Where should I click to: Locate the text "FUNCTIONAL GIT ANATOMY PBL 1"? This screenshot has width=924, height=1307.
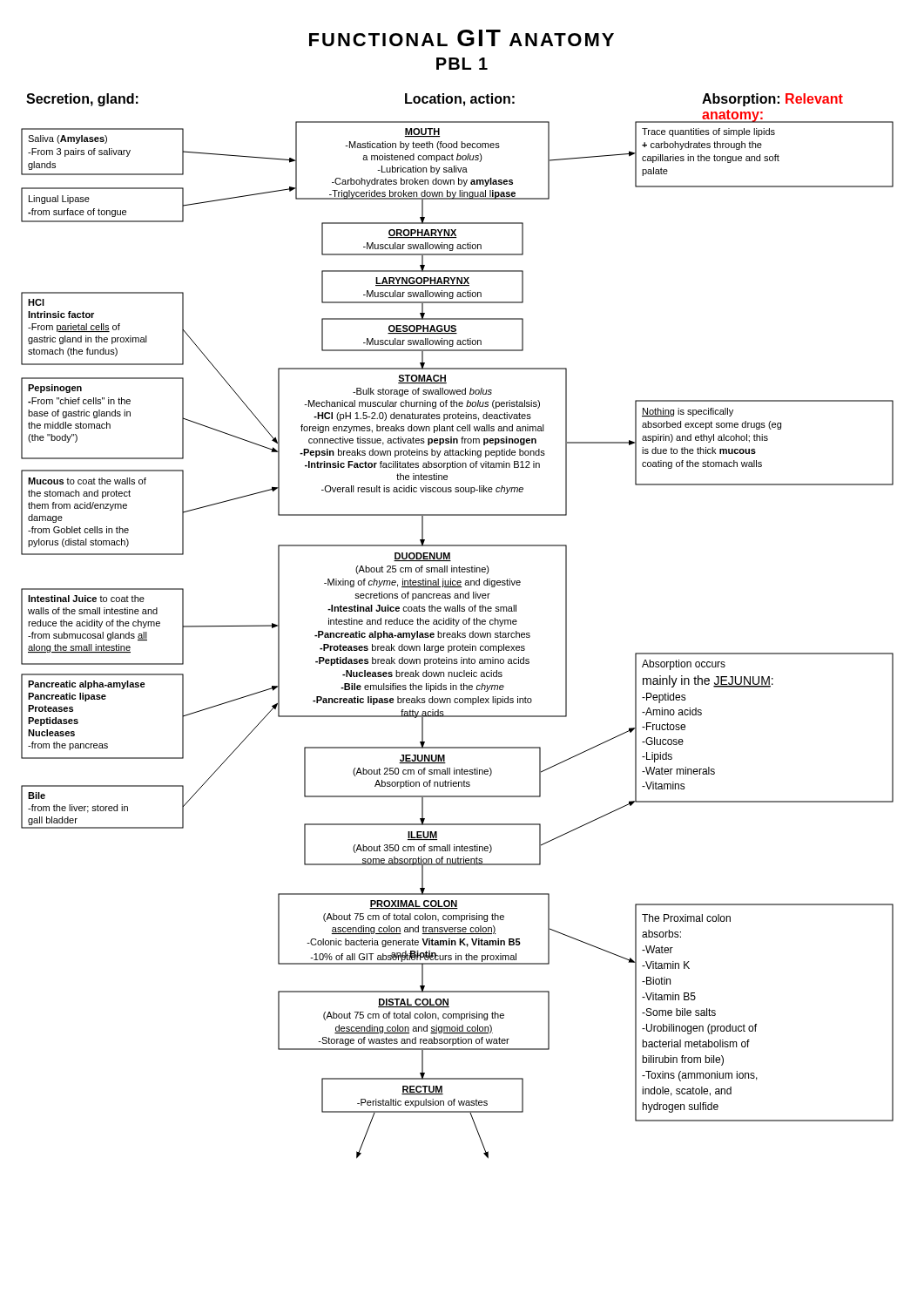[462, 49]
